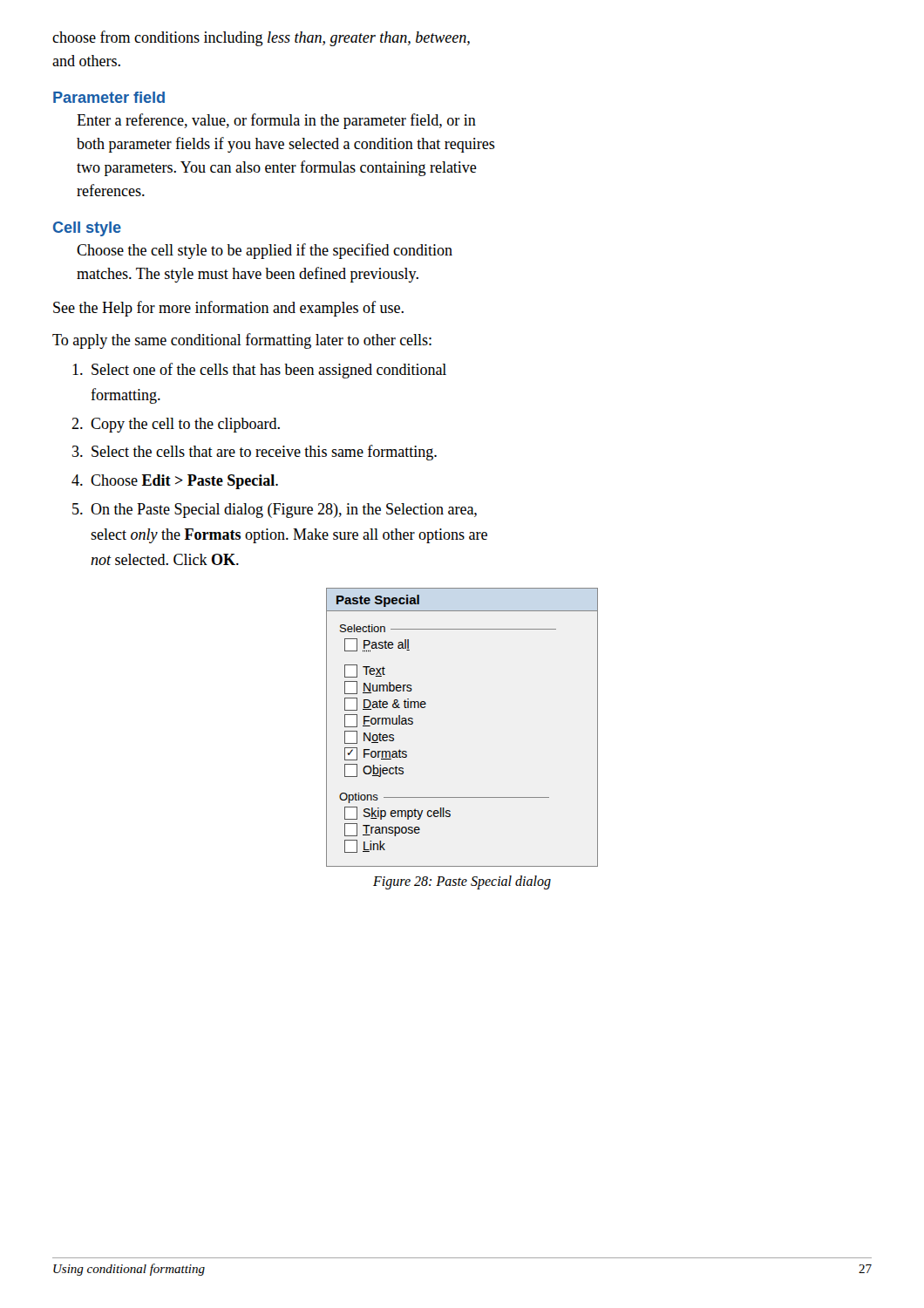
Task: Click the passage that begins "Enter a reference, value, or"
Action: (286, 156)
